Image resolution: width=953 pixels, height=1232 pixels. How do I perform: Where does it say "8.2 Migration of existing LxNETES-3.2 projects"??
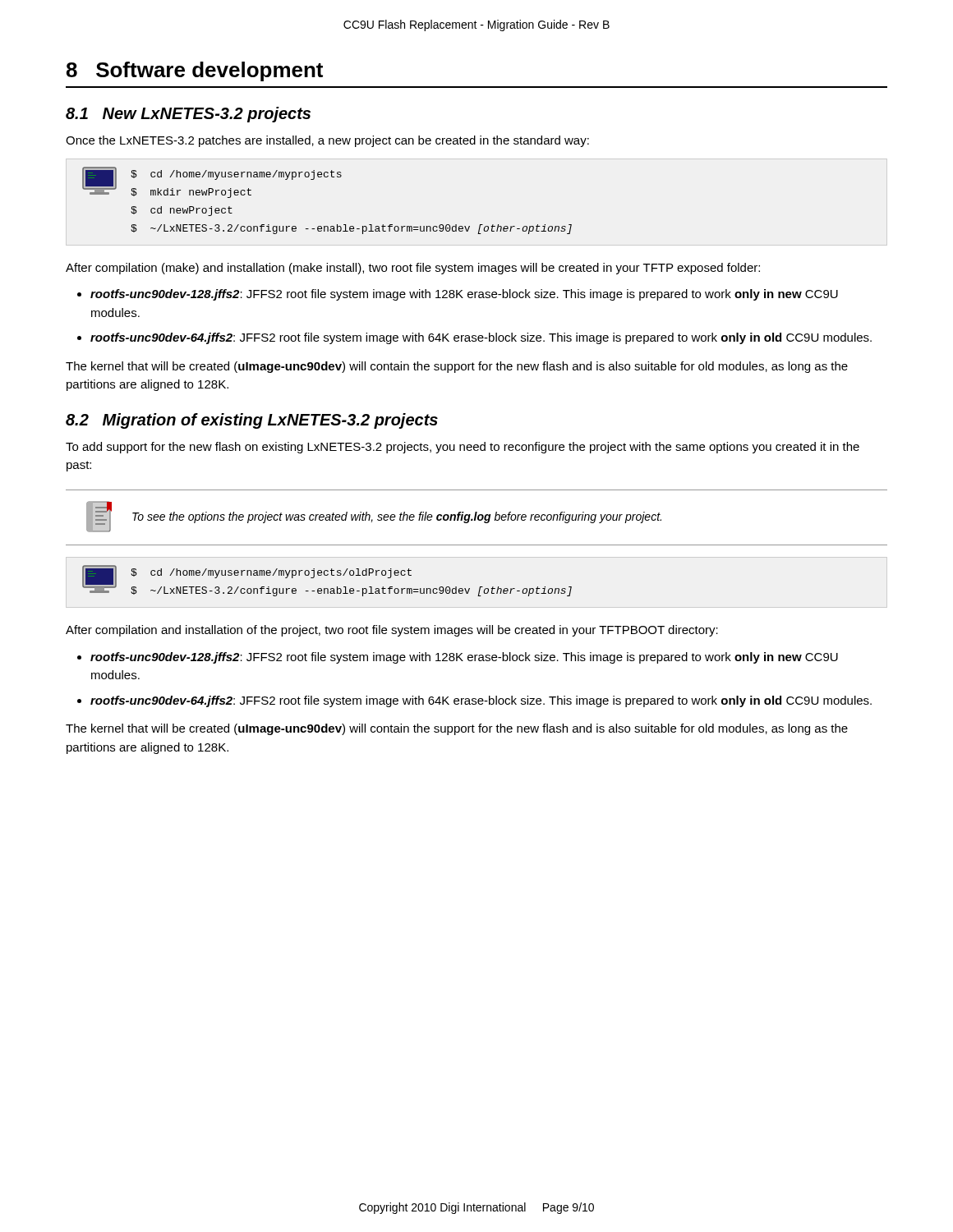(252, 421)
